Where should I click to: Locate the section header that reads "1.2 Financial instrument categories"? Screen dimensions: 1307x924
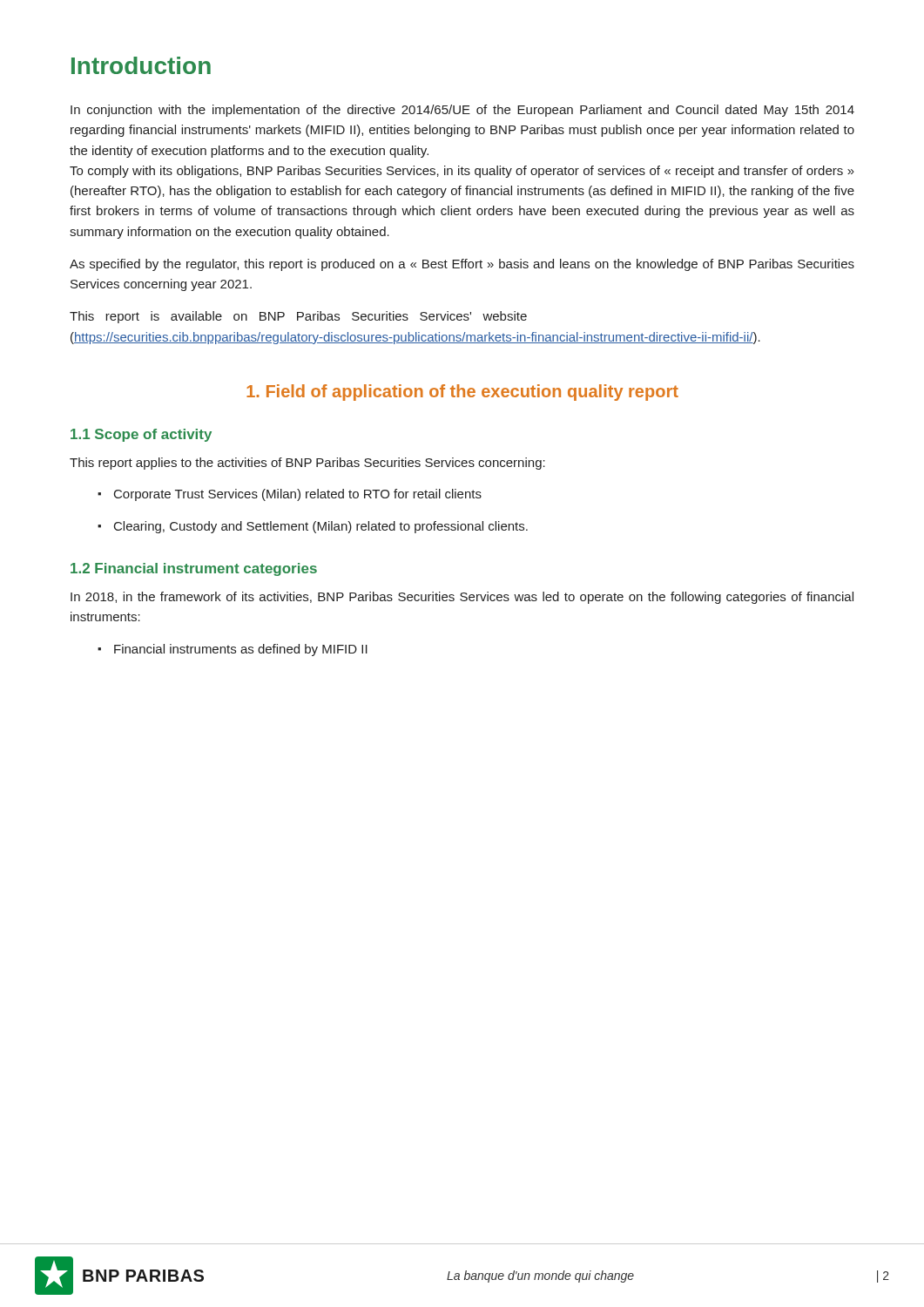coord(194,569)
